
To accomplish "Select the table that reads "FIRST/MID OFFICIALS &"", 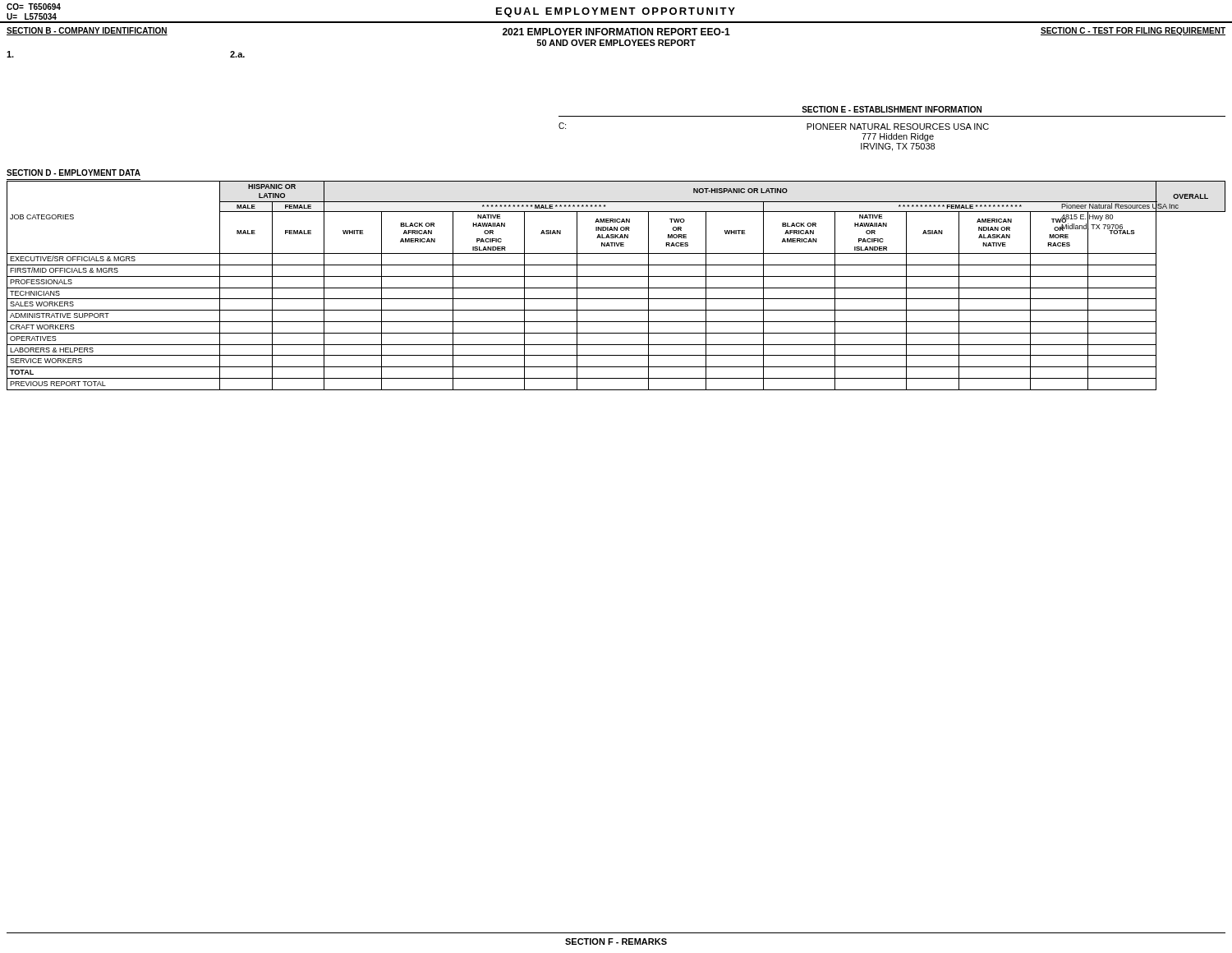I will click(616, 285).
